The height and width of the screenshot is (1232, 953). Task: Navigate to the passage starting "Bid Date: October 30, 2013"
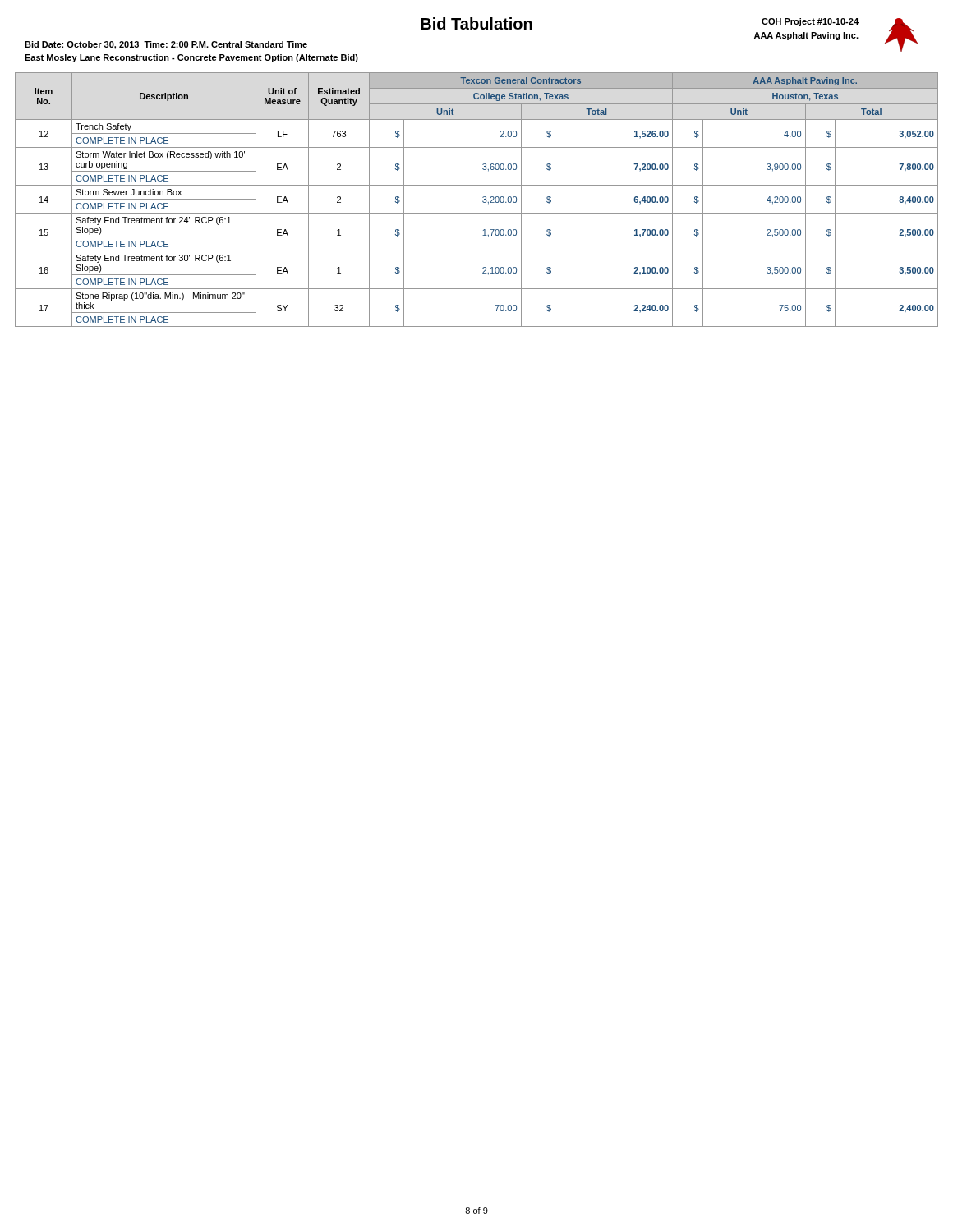pyautogui.click(x=166, y=44)
